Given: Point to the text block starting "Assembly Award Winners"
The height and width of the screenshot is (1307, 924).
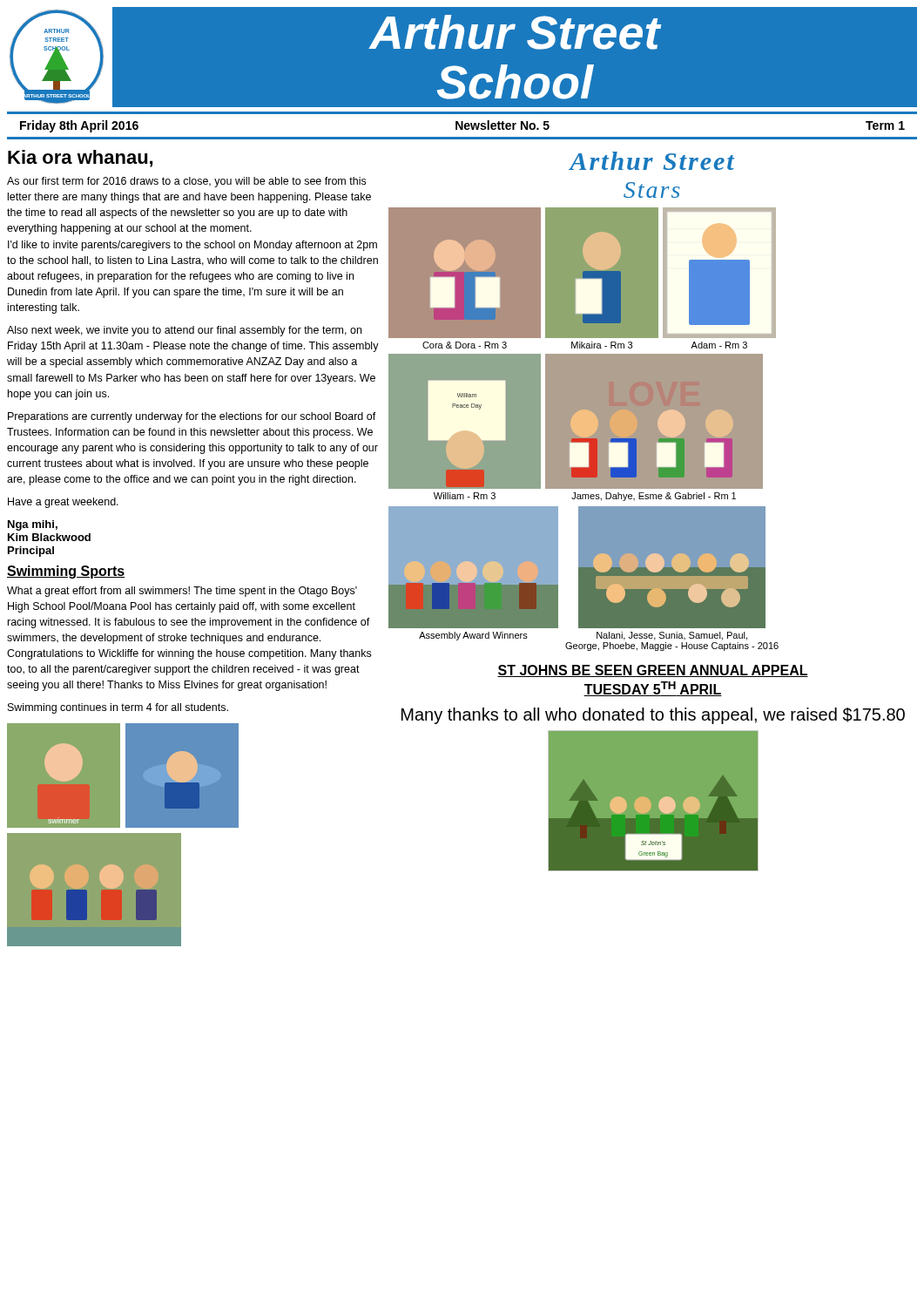Looking at the screenshot, I should pos(473,635).
